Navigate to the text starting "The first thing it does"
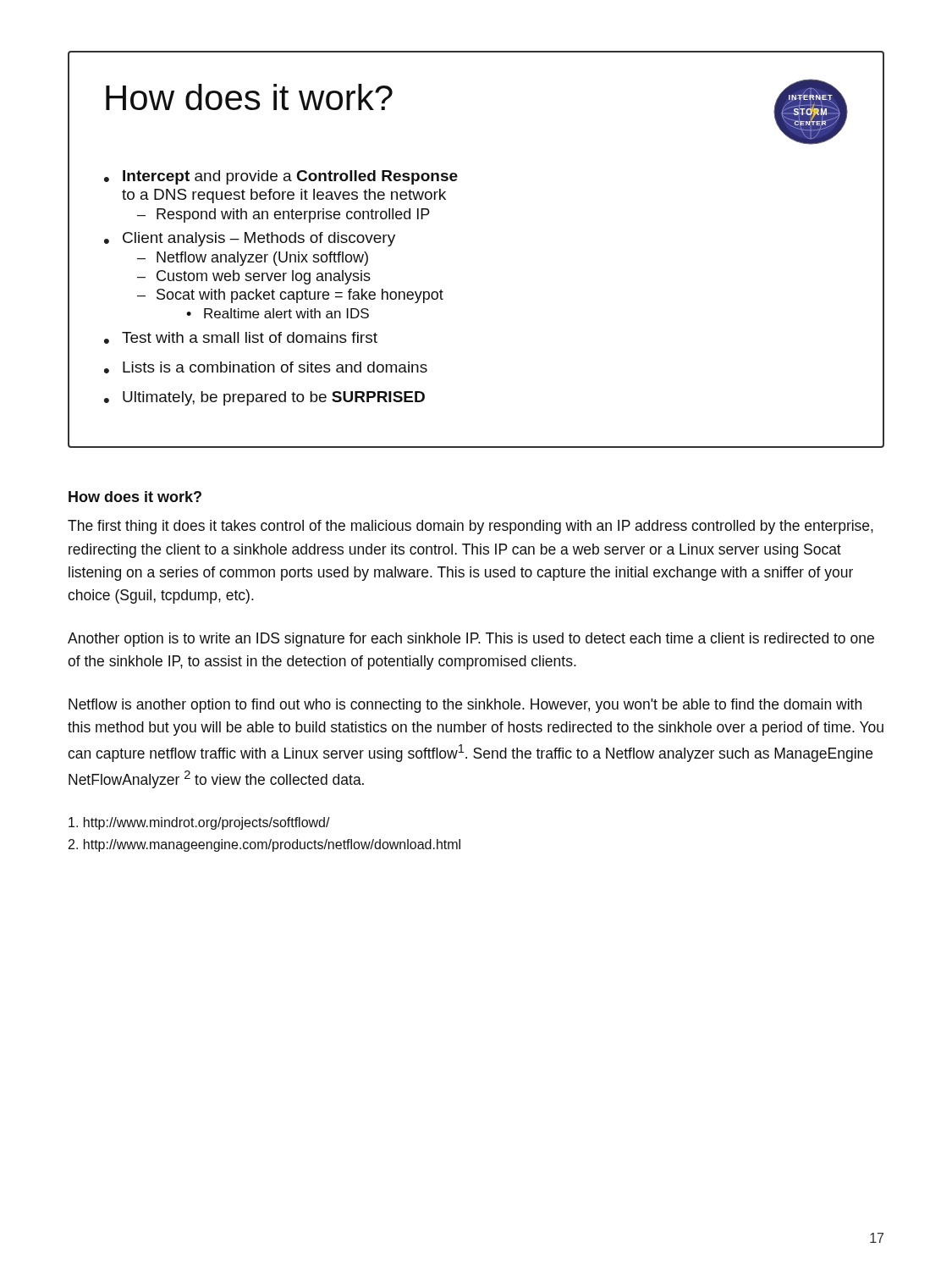Viewport: 952px width, 1270px height. point(471,561)
